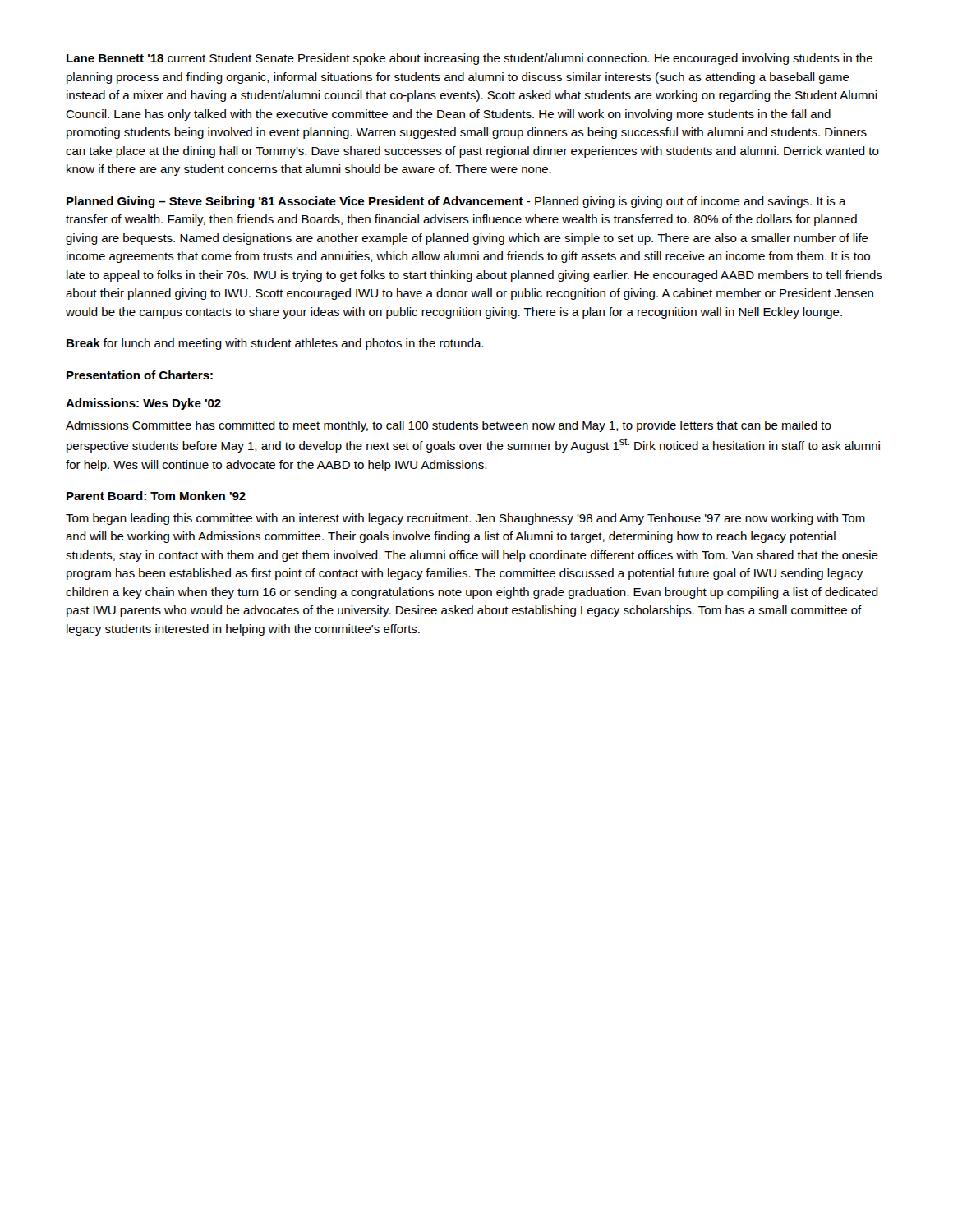Where does it say "Presentation of Charters:"?
Screen dimensions: 1232x953
coord(140,375)
